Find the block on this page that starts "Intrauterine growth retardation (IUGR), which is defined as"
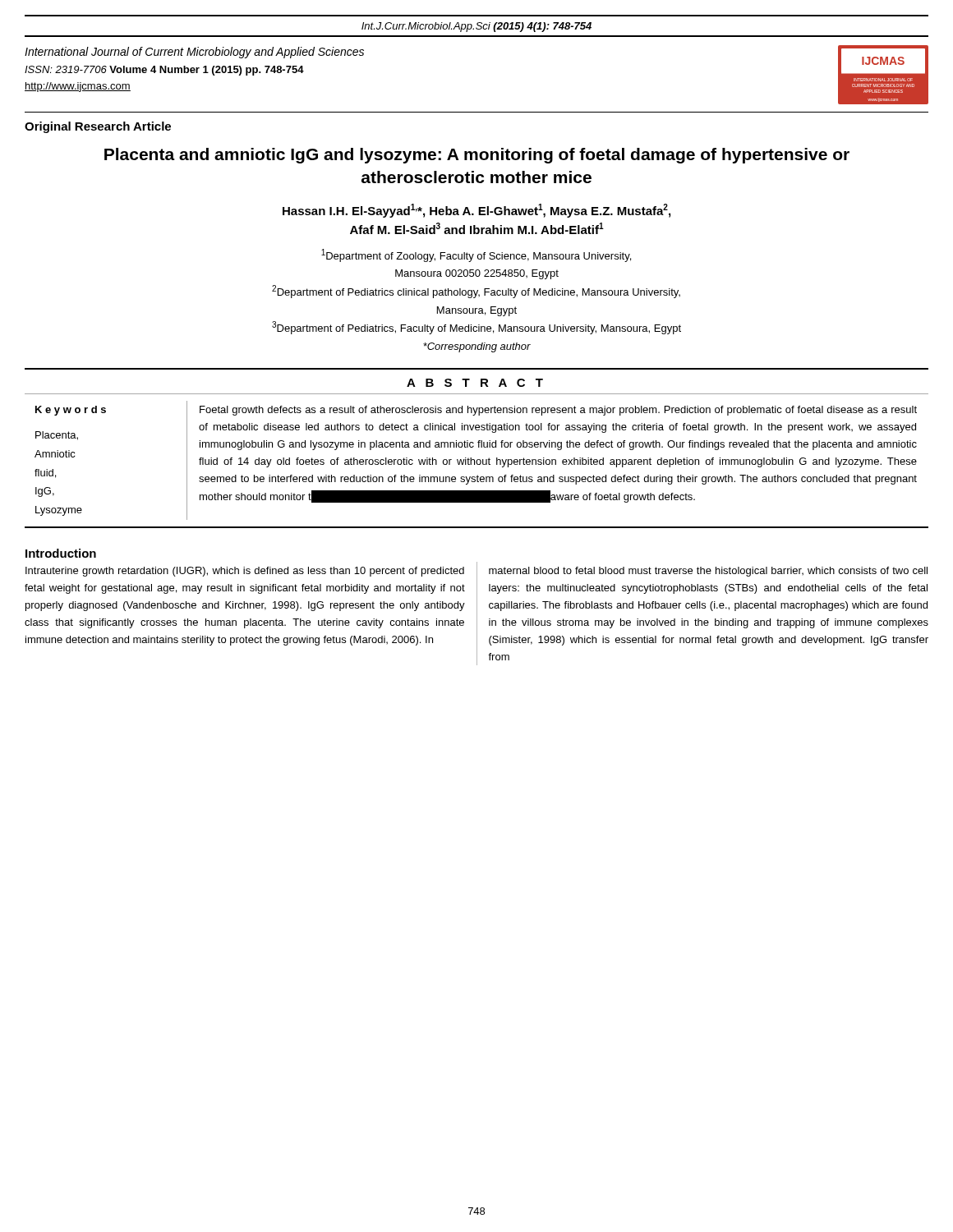953x1232 pixels. (x=245, y=605)
